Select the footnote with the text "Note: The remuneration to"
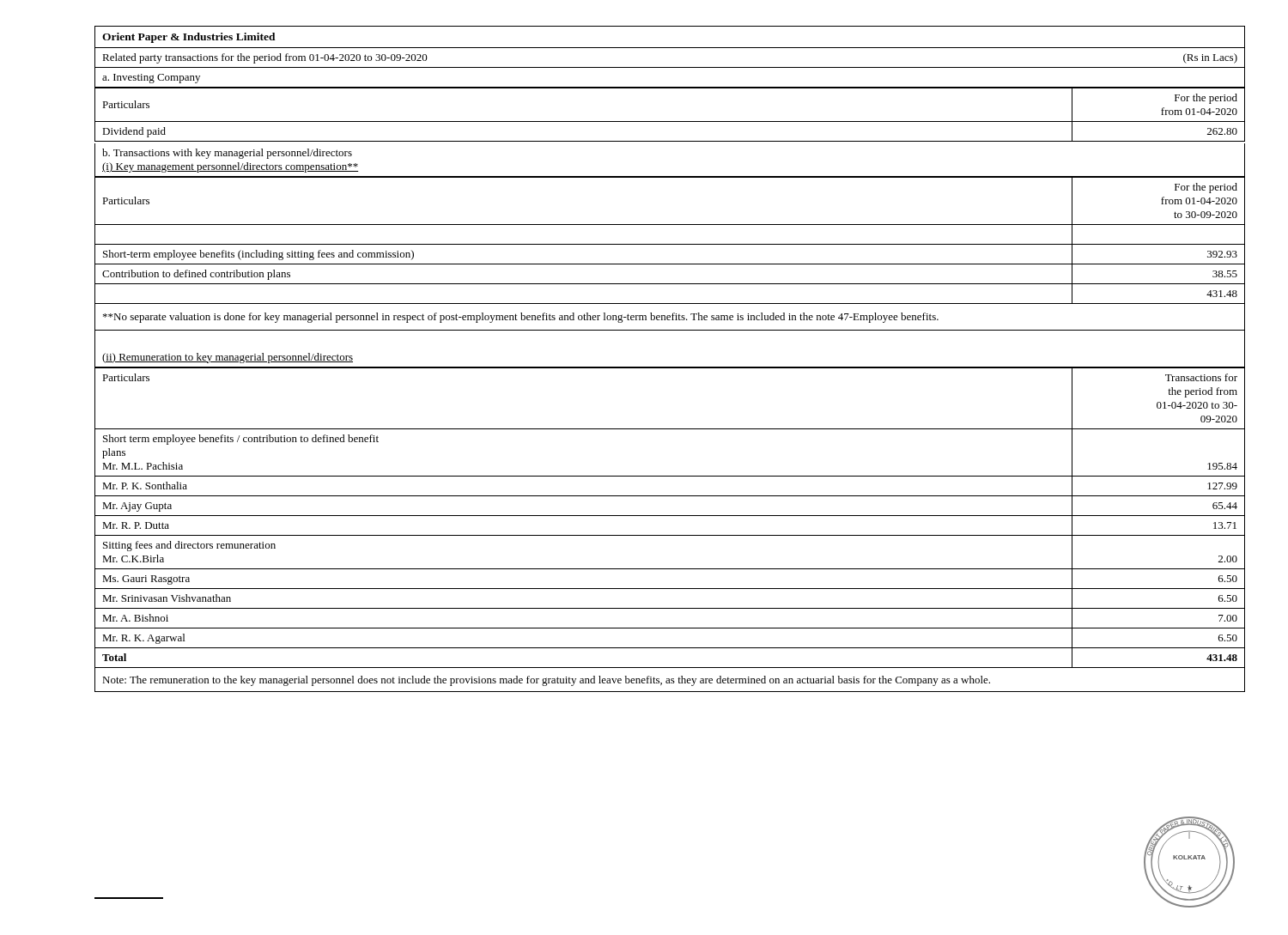This screenshot has width=1288, height=935. pos(547,679)
